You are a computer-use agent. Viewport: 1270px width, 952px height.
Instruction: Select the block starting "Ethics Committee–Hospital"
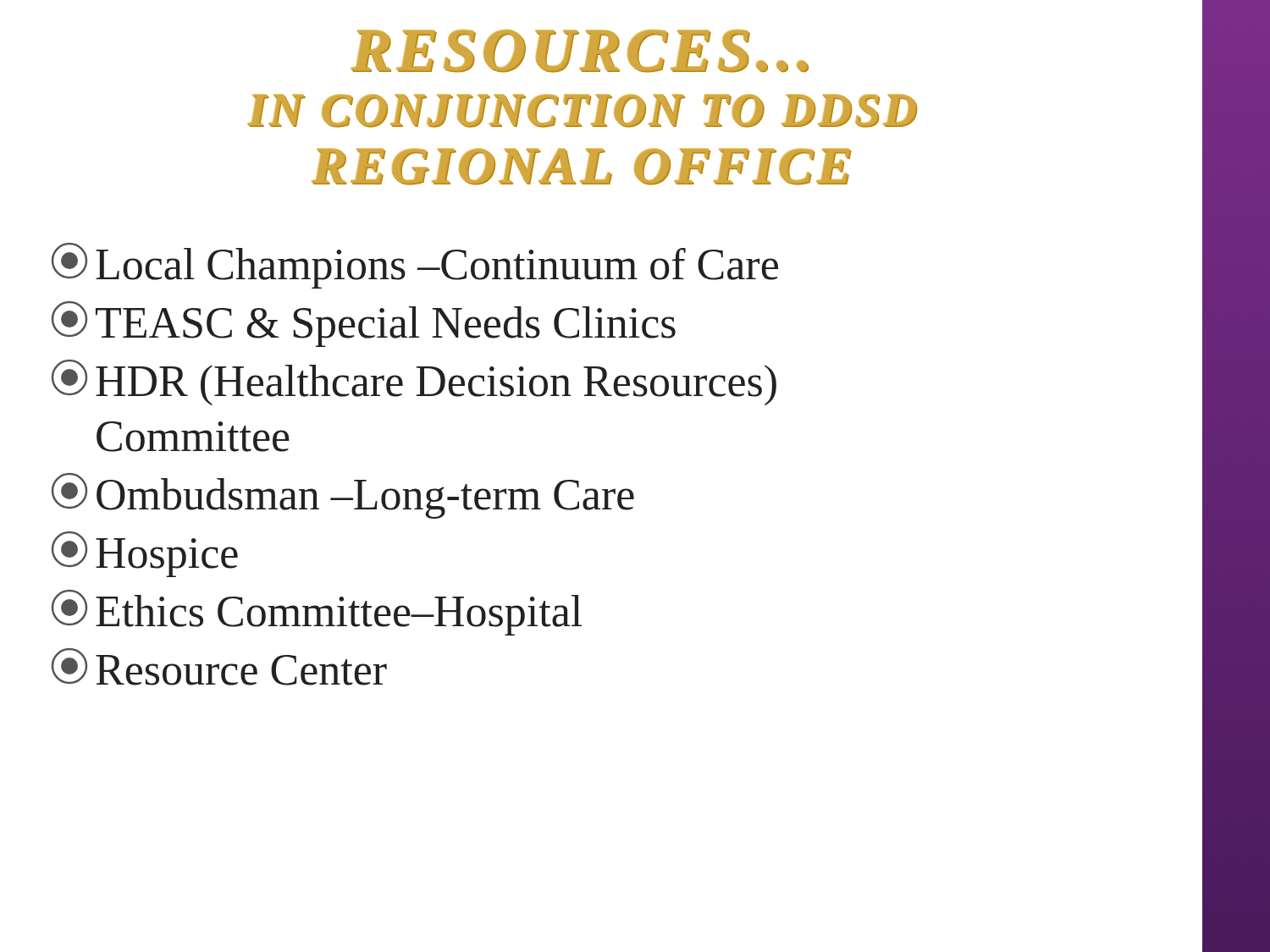pos(317,613)
